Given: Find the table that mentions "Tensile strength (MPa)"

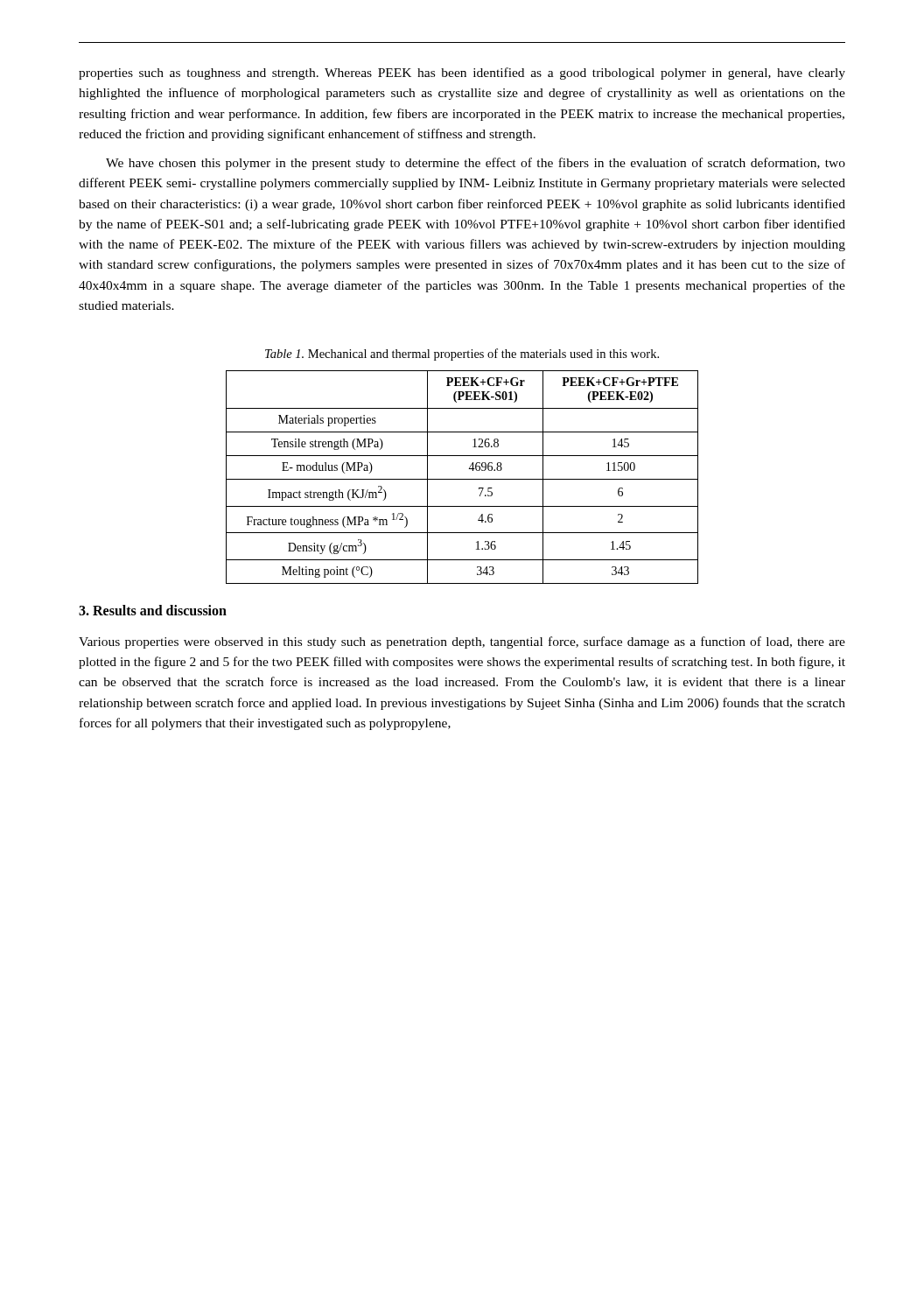Looking at the screenshot, I should (462, 477).
